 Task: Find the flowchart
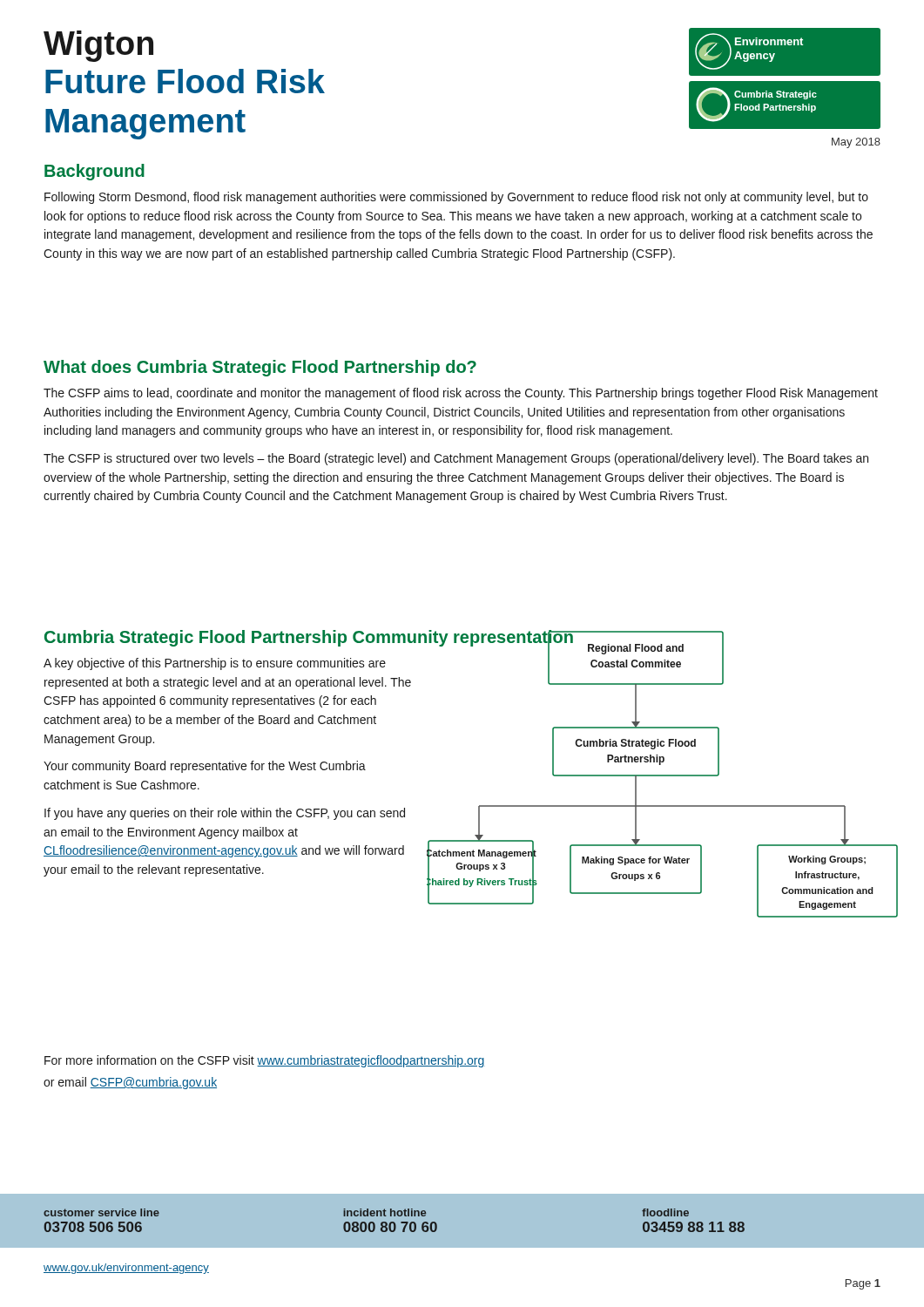click(675, 803)
